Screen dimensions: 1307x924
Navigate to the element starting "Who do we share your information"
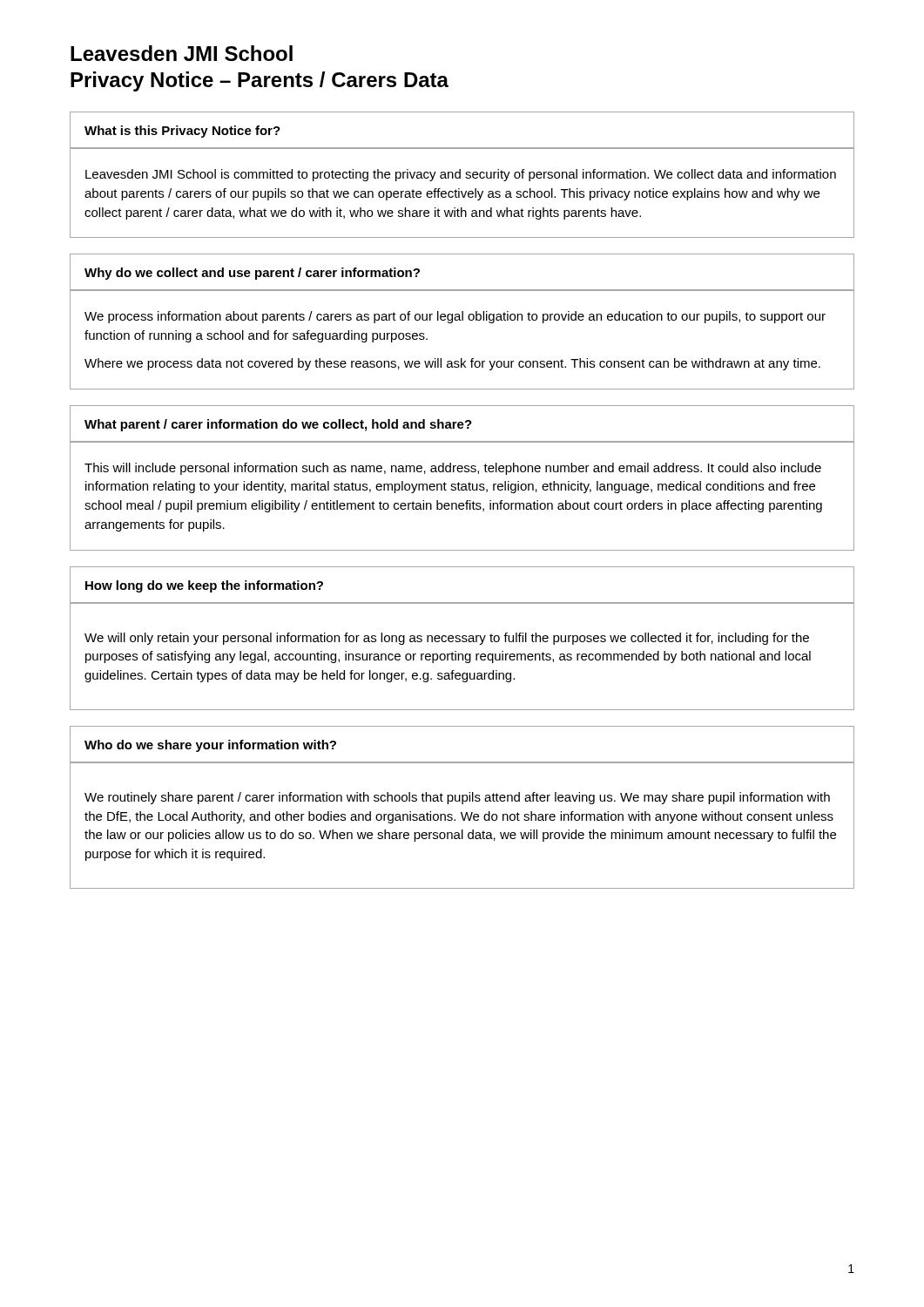click(x=462, y=744)
